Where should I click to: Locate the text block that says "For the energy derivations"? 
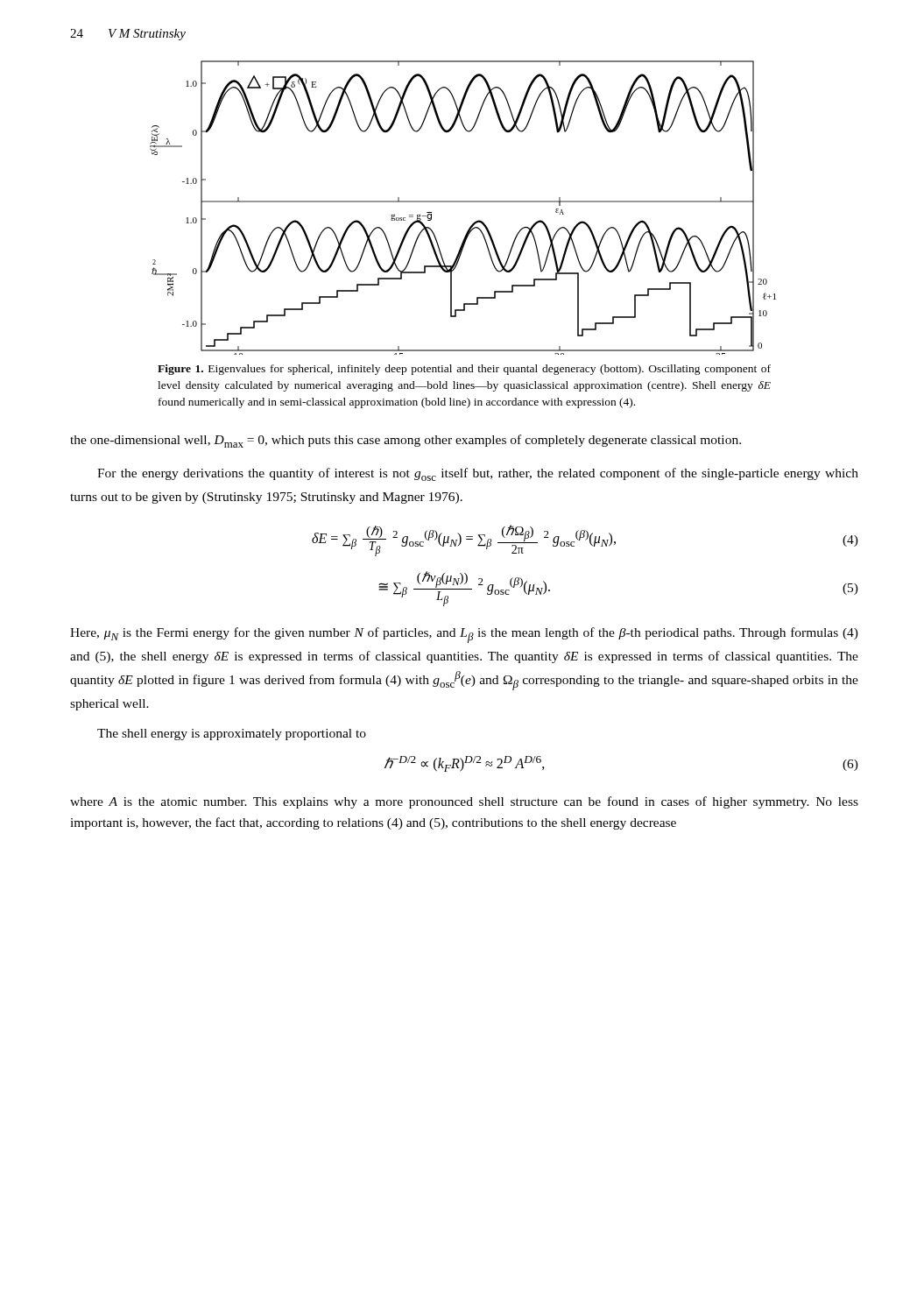click(464, 484)
